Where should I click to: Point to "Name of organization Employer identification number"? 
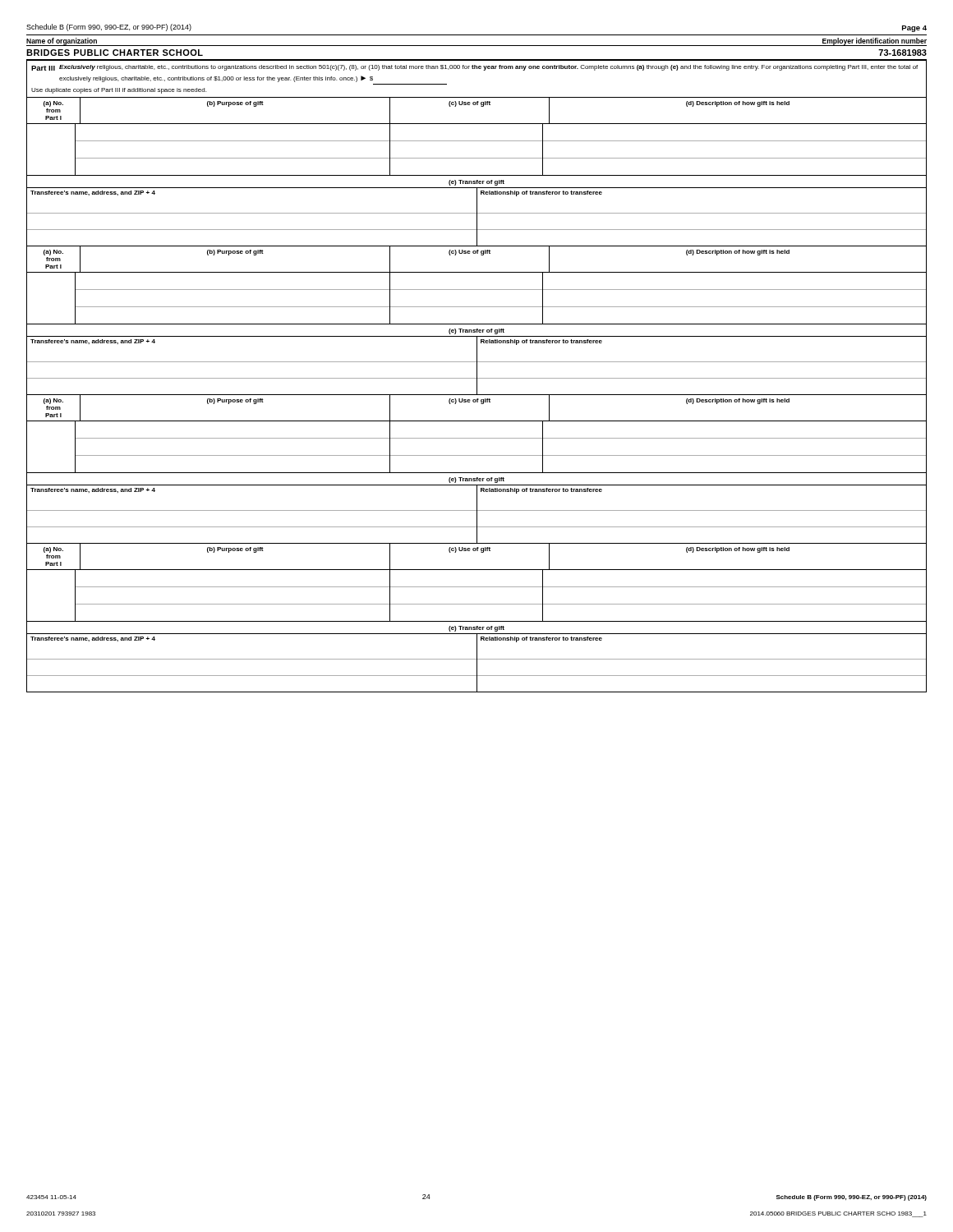tap(476, 41)
